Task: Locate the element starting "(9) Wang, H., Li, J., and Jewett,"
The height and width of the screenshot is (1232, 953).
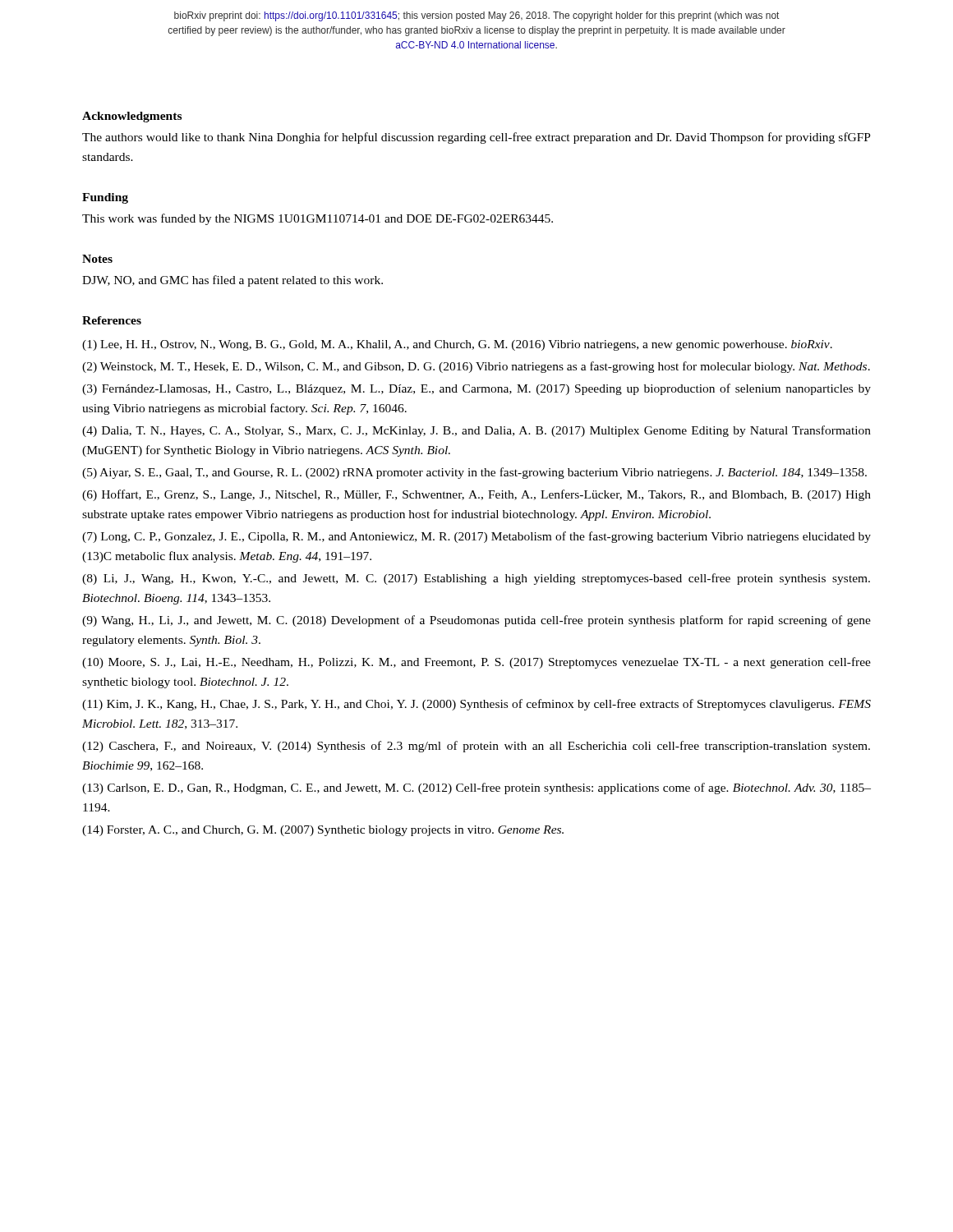Action: click(x=476, y=630)
